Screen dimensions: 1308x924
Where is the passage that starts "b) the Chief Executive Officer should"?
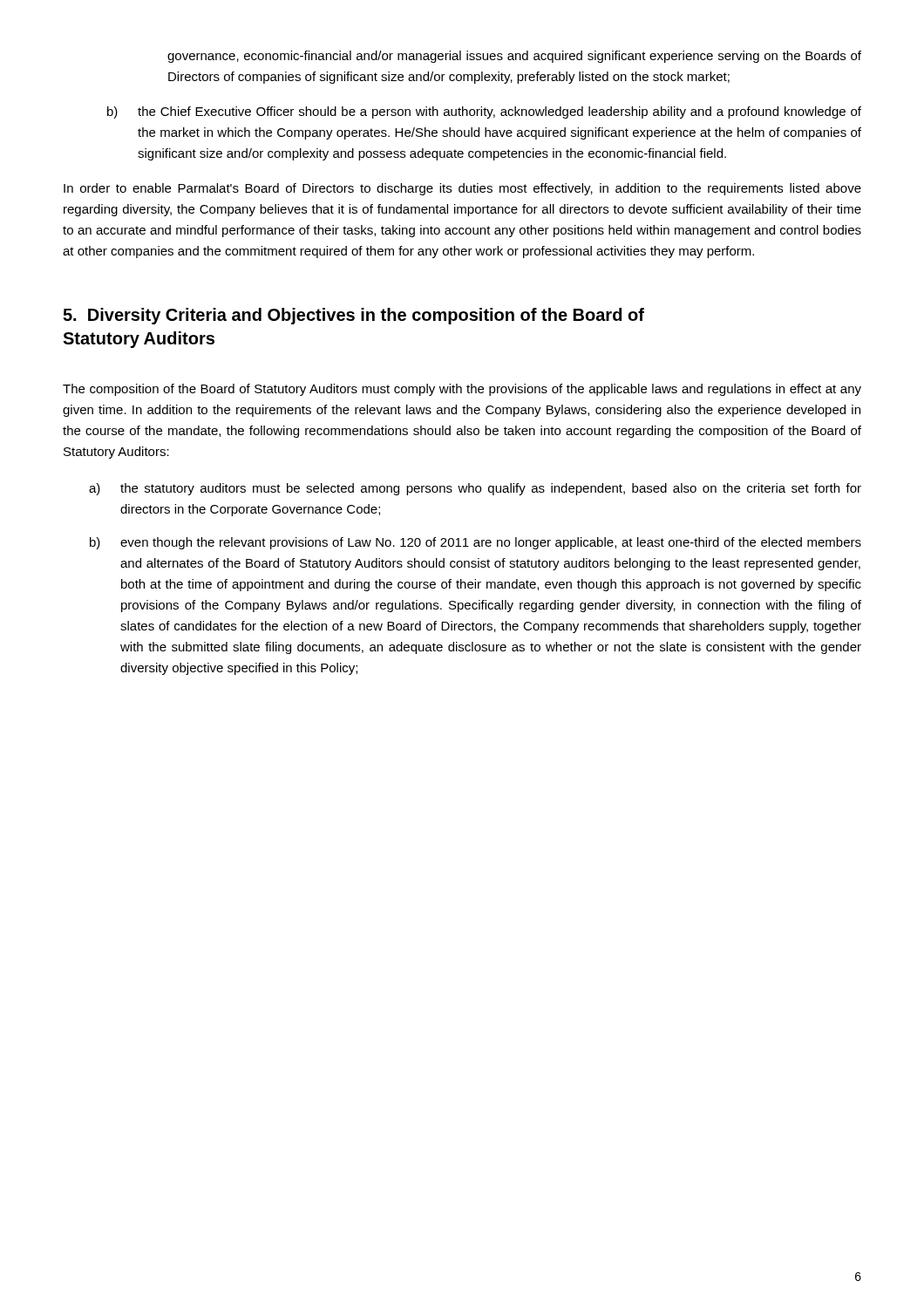462,133
